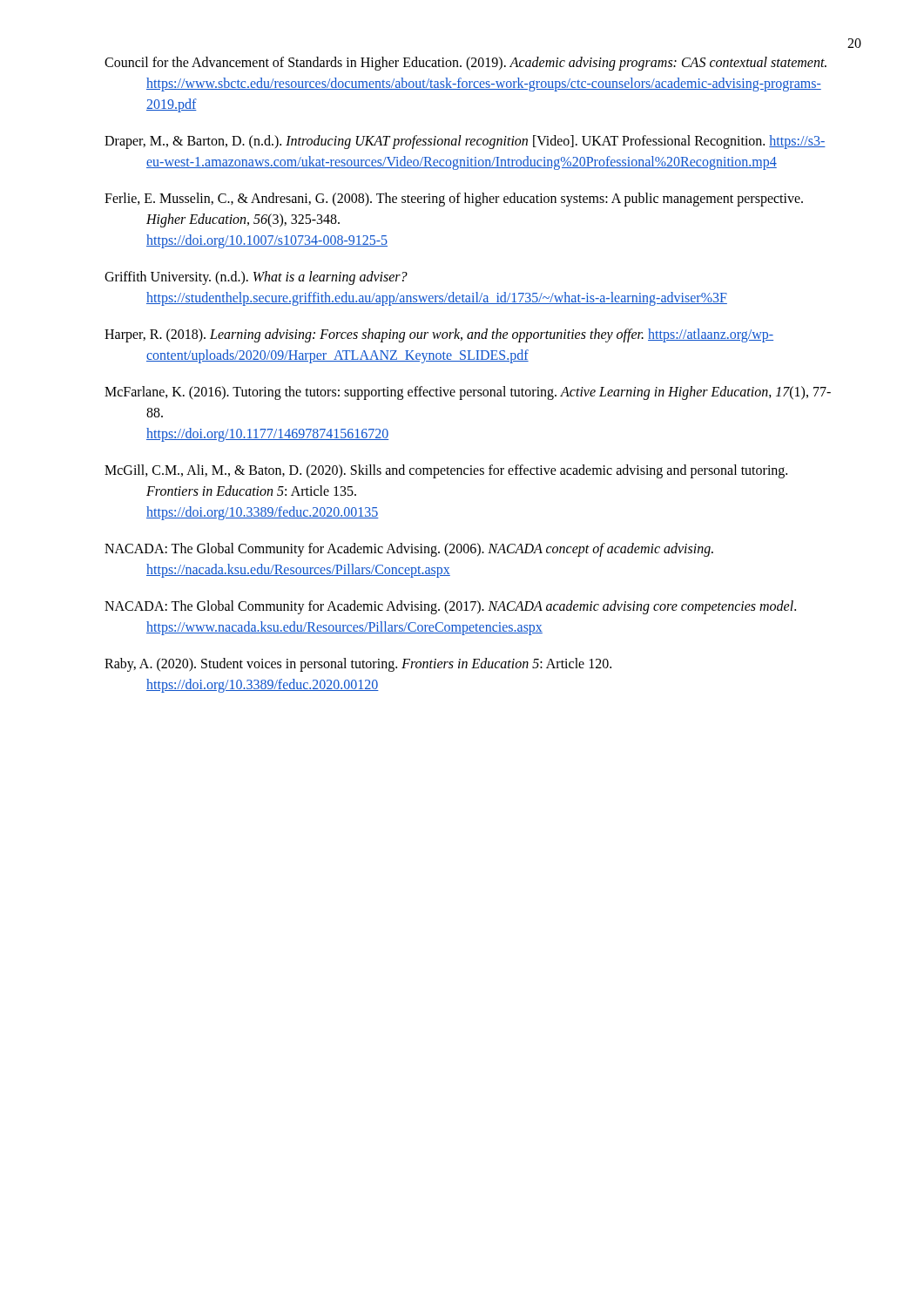Point to the block beginning "McFarlane, K. (2016)."

click(x=468, y=393)
